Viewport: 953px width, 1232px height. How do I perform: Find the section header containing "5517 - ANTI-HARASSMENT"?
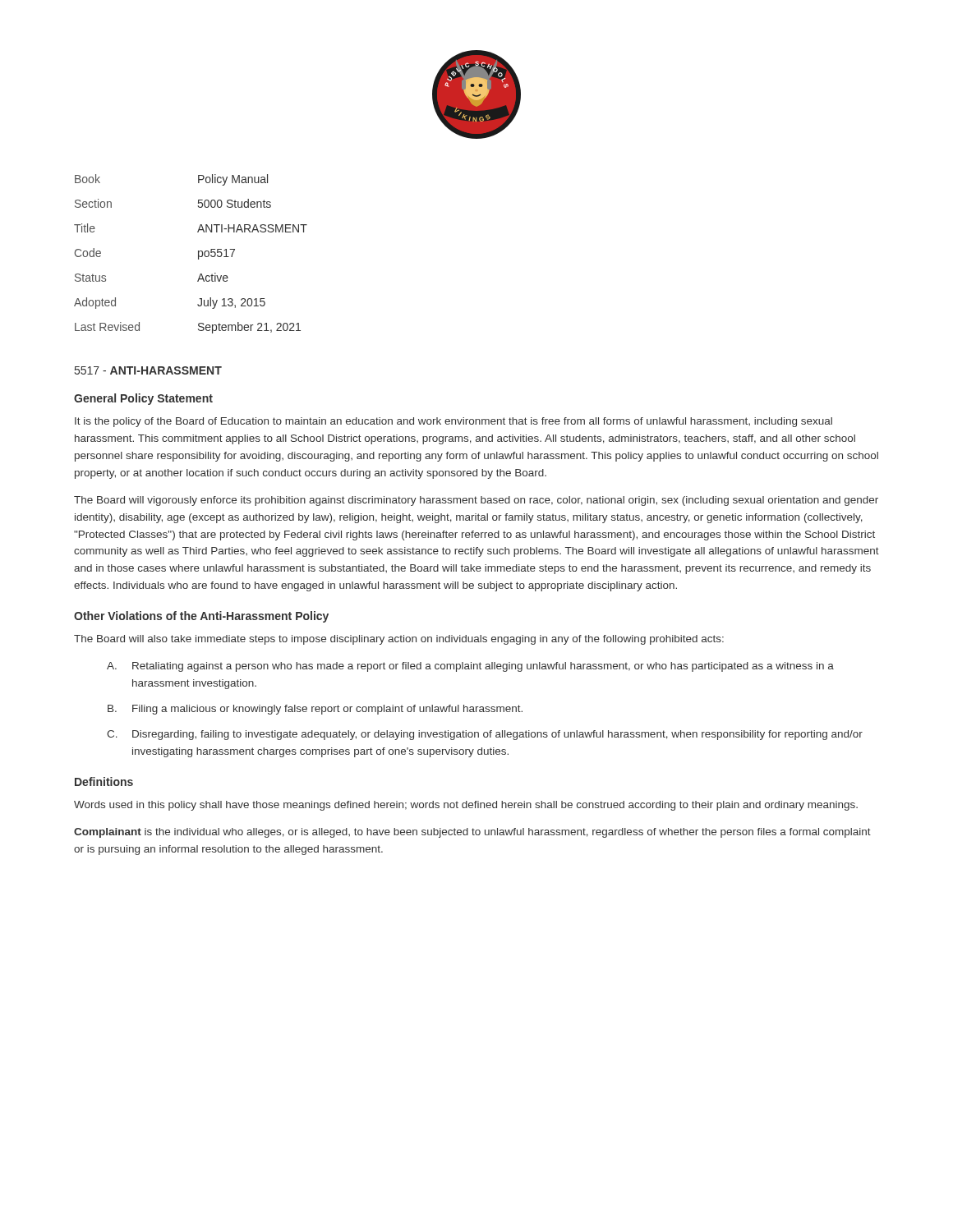click(148, 370)
